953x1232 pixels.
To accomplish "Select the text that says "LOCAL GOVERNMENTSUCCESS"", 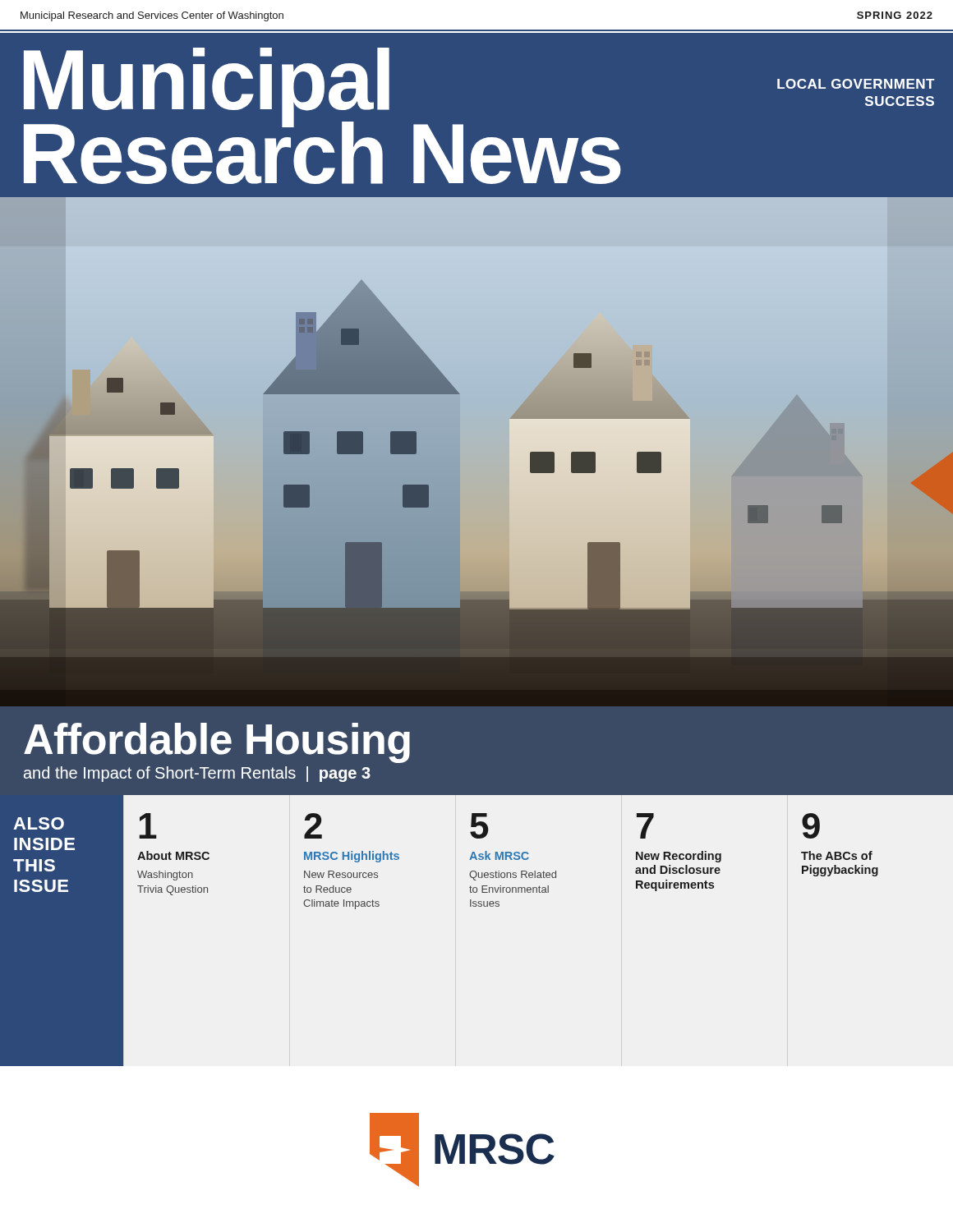I will (x=856, y=93).
